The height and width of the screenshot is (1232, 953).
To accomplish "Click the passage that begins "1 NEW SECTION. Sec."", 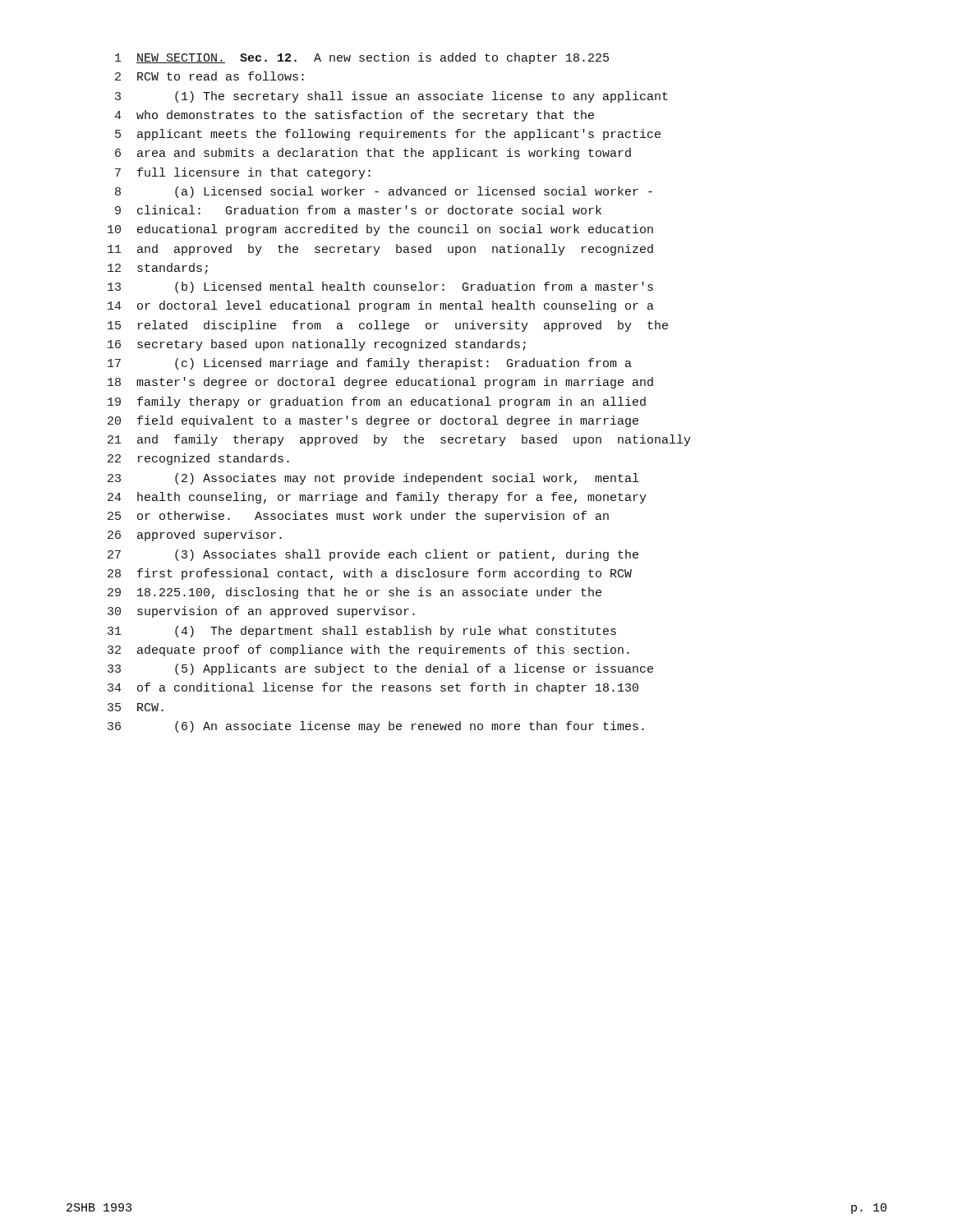I will tap(485, 393).
